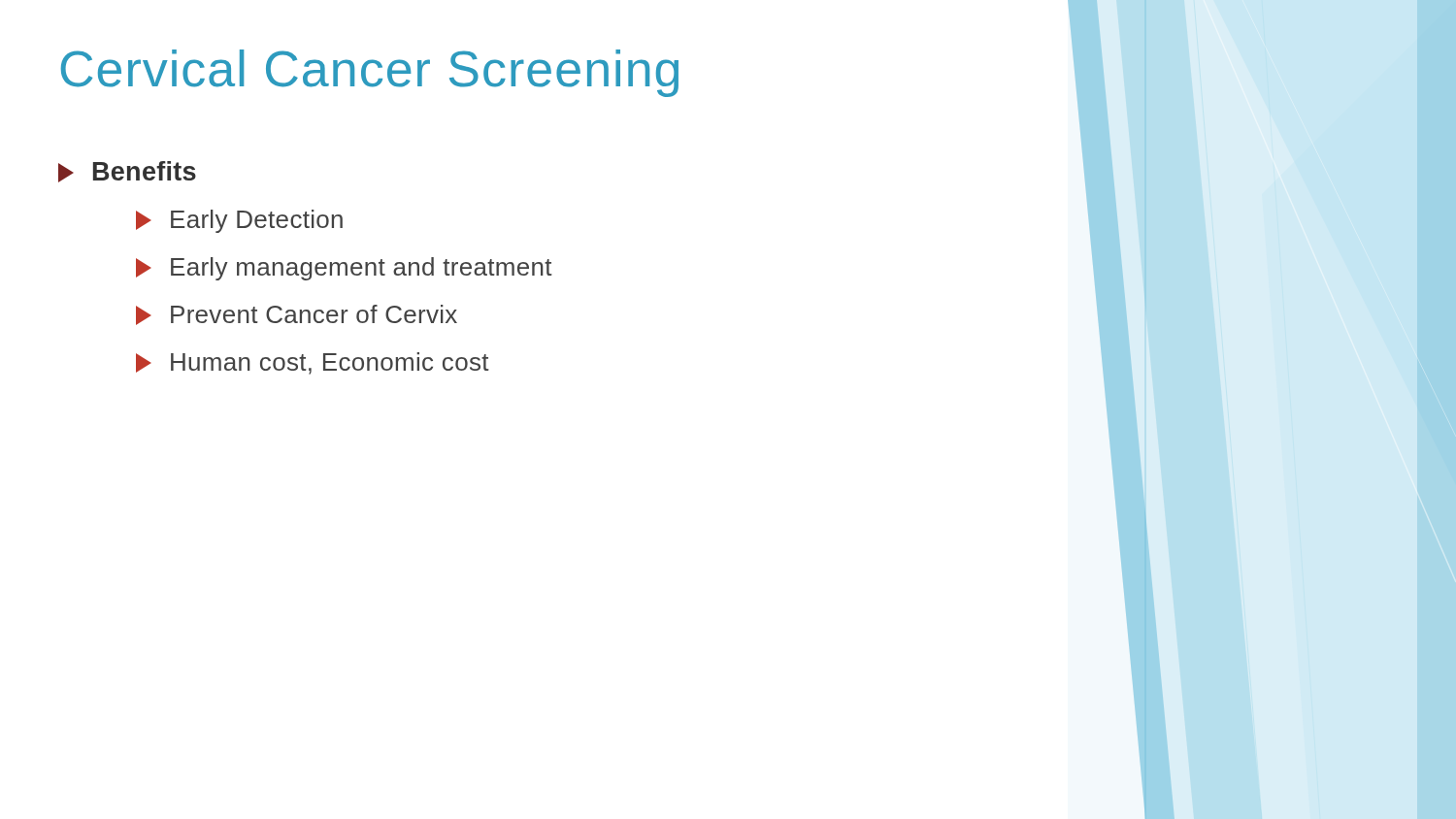Find the block starting "Early Detection"
This screenshot has height=819, width=1456.
[240, 220]
